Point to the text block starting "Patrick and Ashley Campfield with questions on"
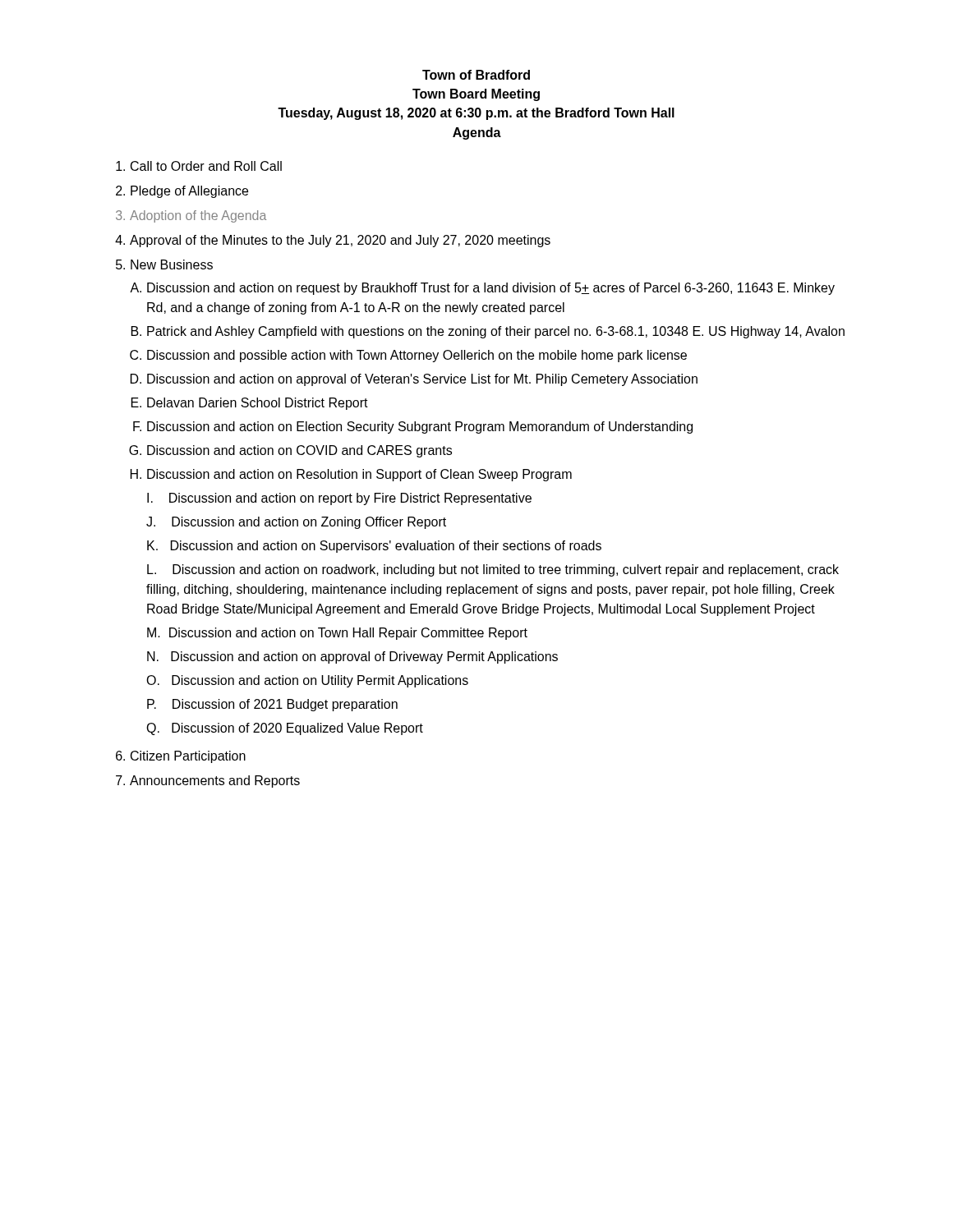953x1232 pixels. click(x=496, y=331)
